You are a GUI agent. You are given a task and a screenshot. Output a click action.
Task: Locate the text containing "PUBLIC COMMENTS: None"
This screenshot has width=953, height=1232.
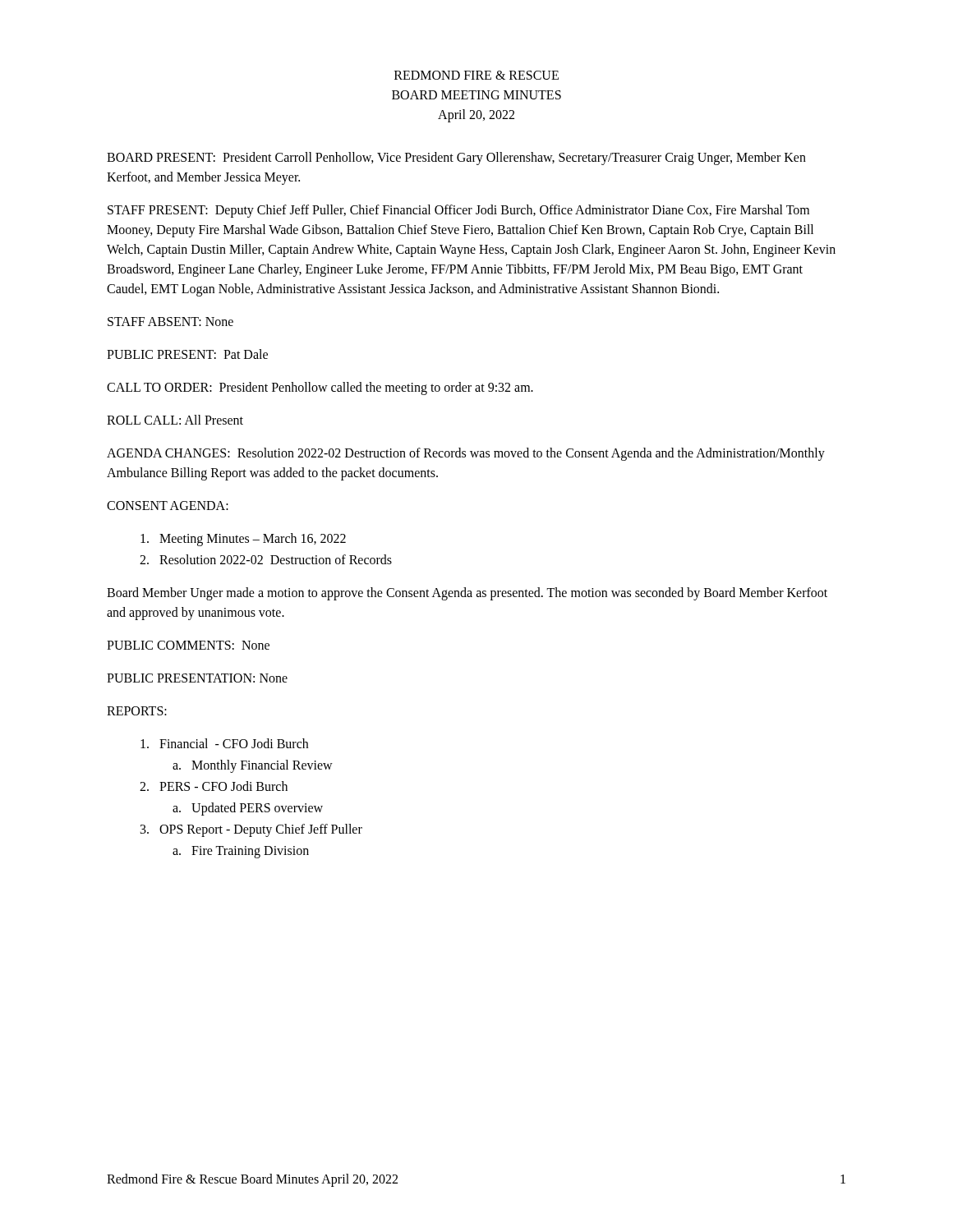[188, 645]
